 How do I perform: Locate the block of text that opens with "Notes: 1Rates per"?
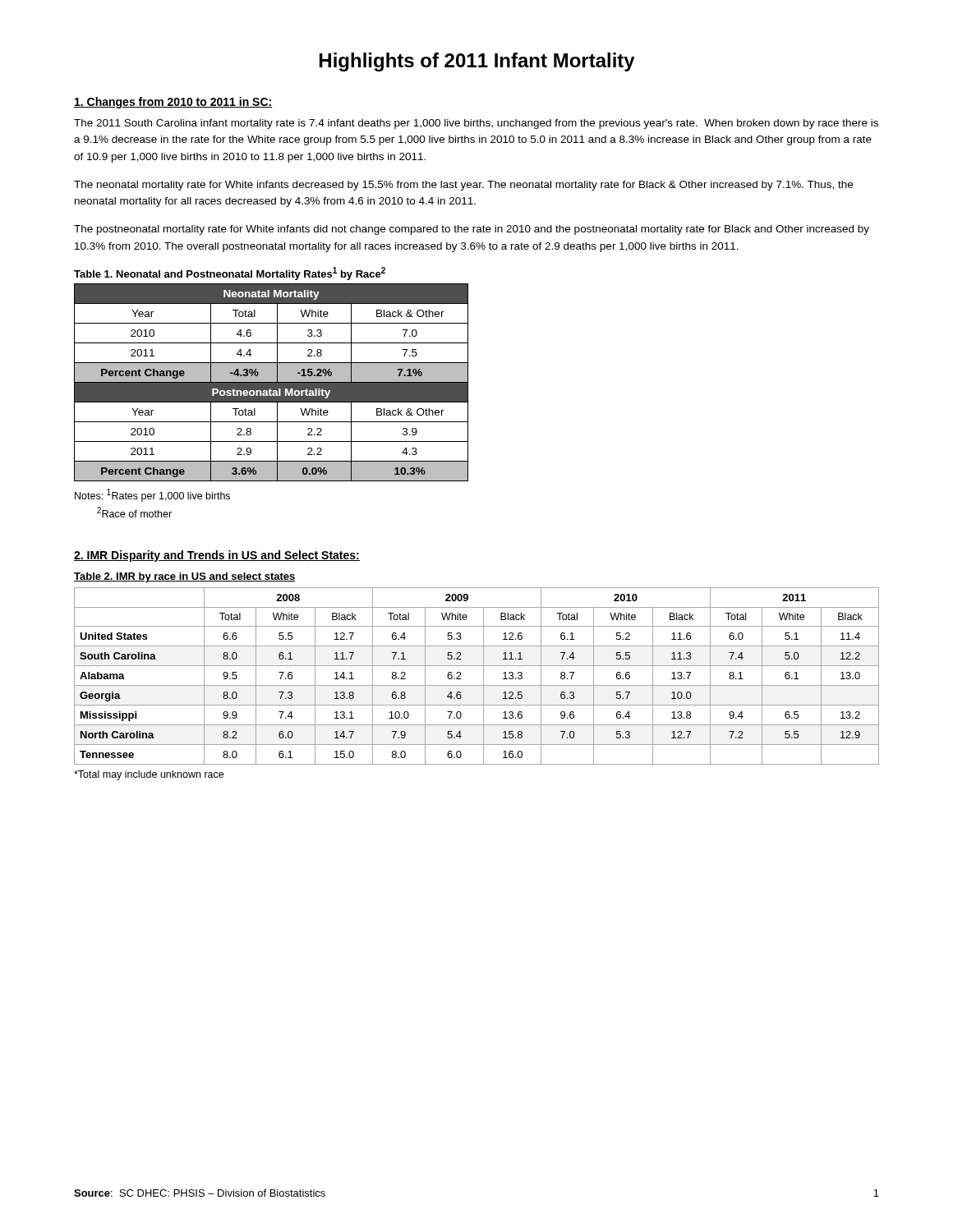[152, 495]
